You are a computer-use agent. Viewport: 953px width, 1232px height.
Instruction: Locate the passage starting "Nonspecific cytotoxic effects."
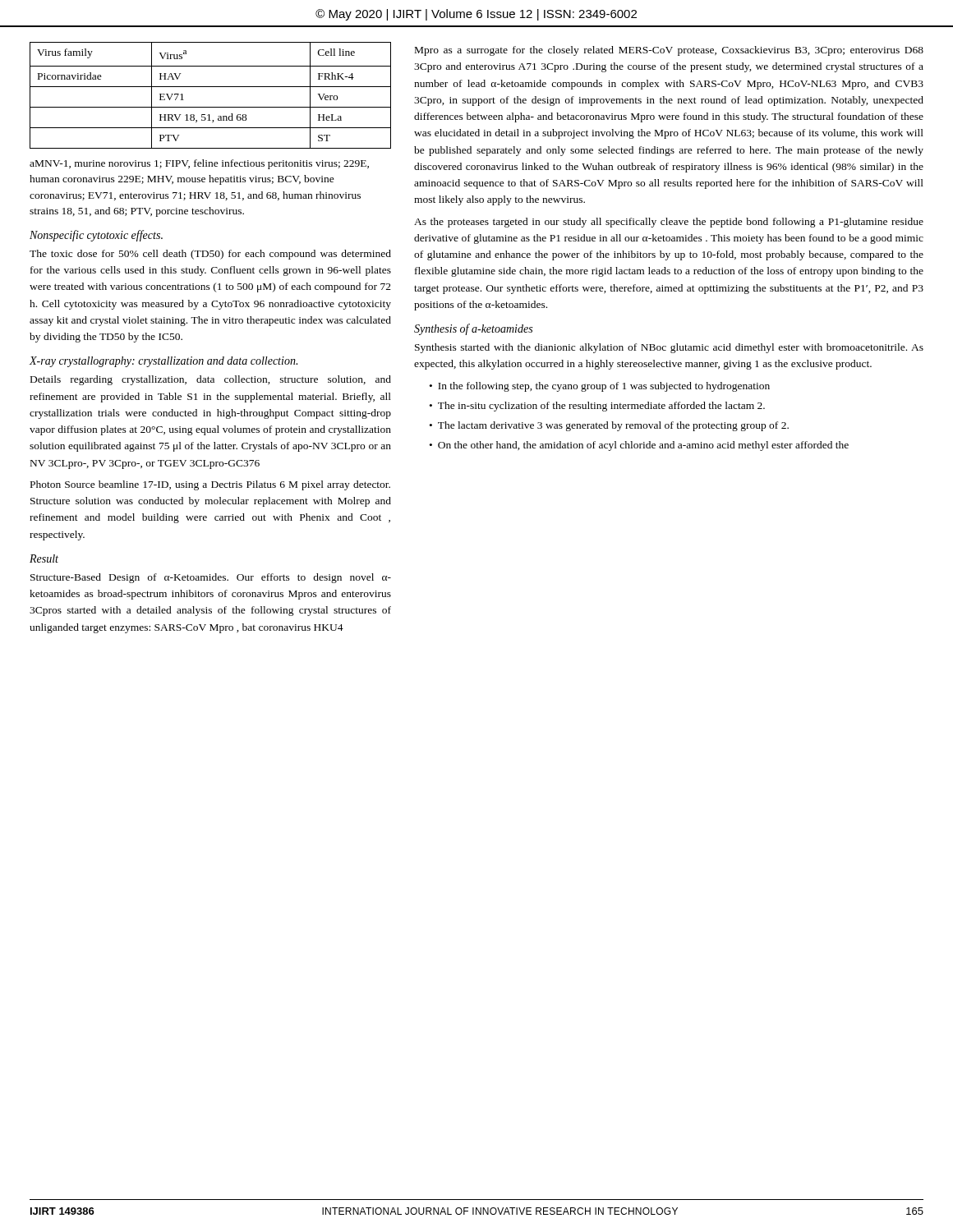(x=96, y=235)
